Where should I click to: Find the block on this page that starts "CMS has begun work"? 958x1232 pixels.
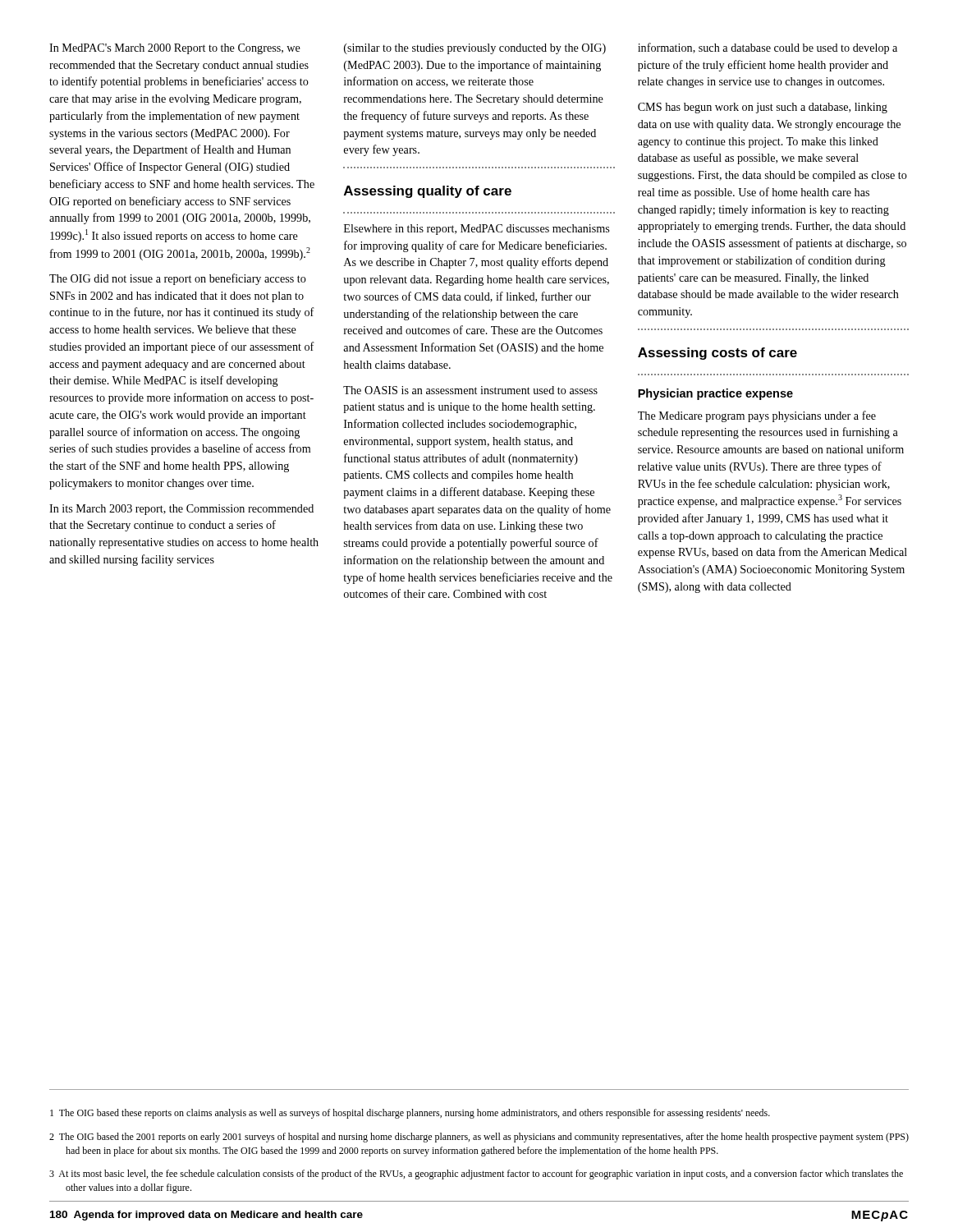point(773,209)
